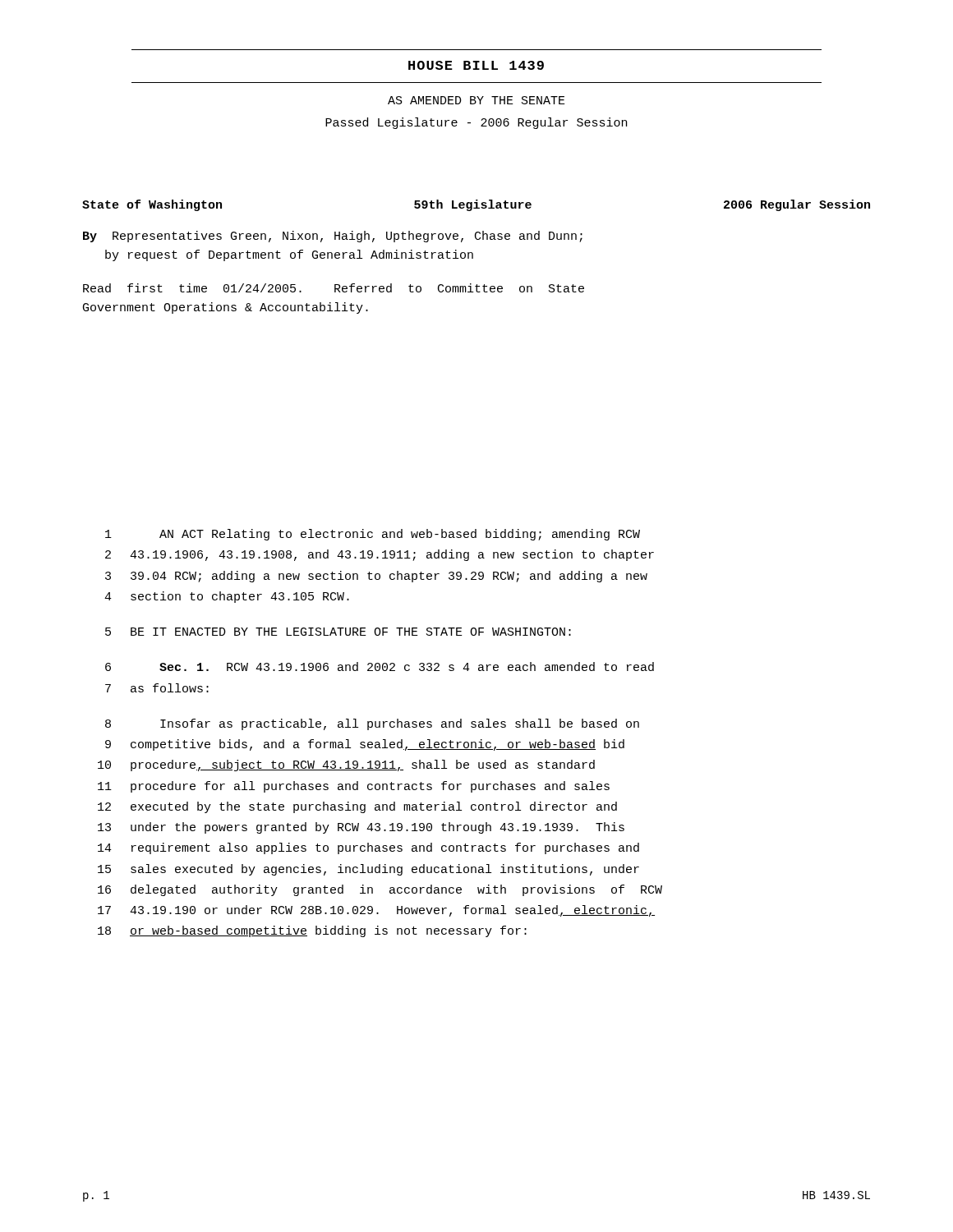
Task: Navigate to the text block starting "7 as follows:"
Action: click(x=157, y=688)
